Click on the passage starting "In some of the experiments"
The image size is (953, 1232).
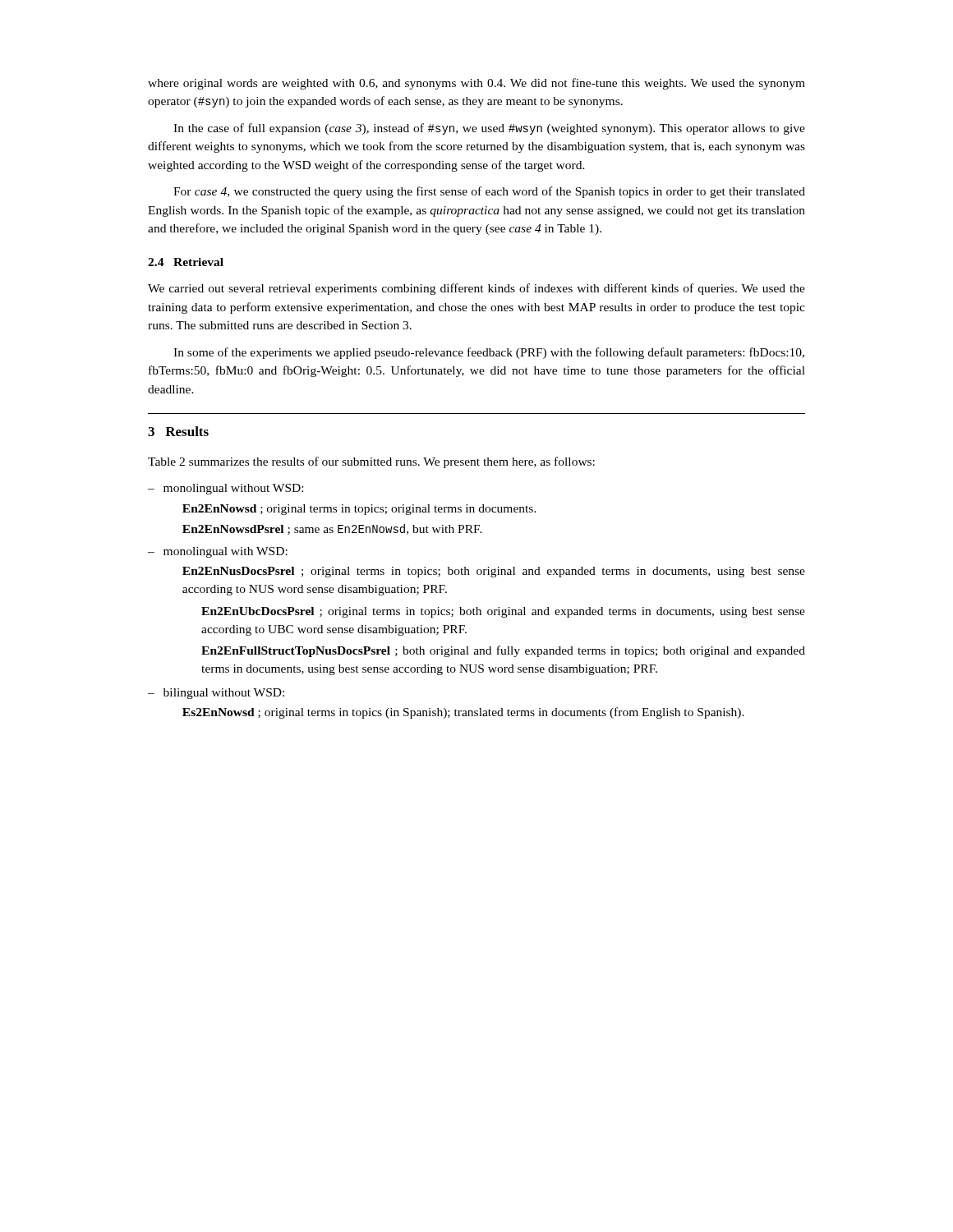476,371
